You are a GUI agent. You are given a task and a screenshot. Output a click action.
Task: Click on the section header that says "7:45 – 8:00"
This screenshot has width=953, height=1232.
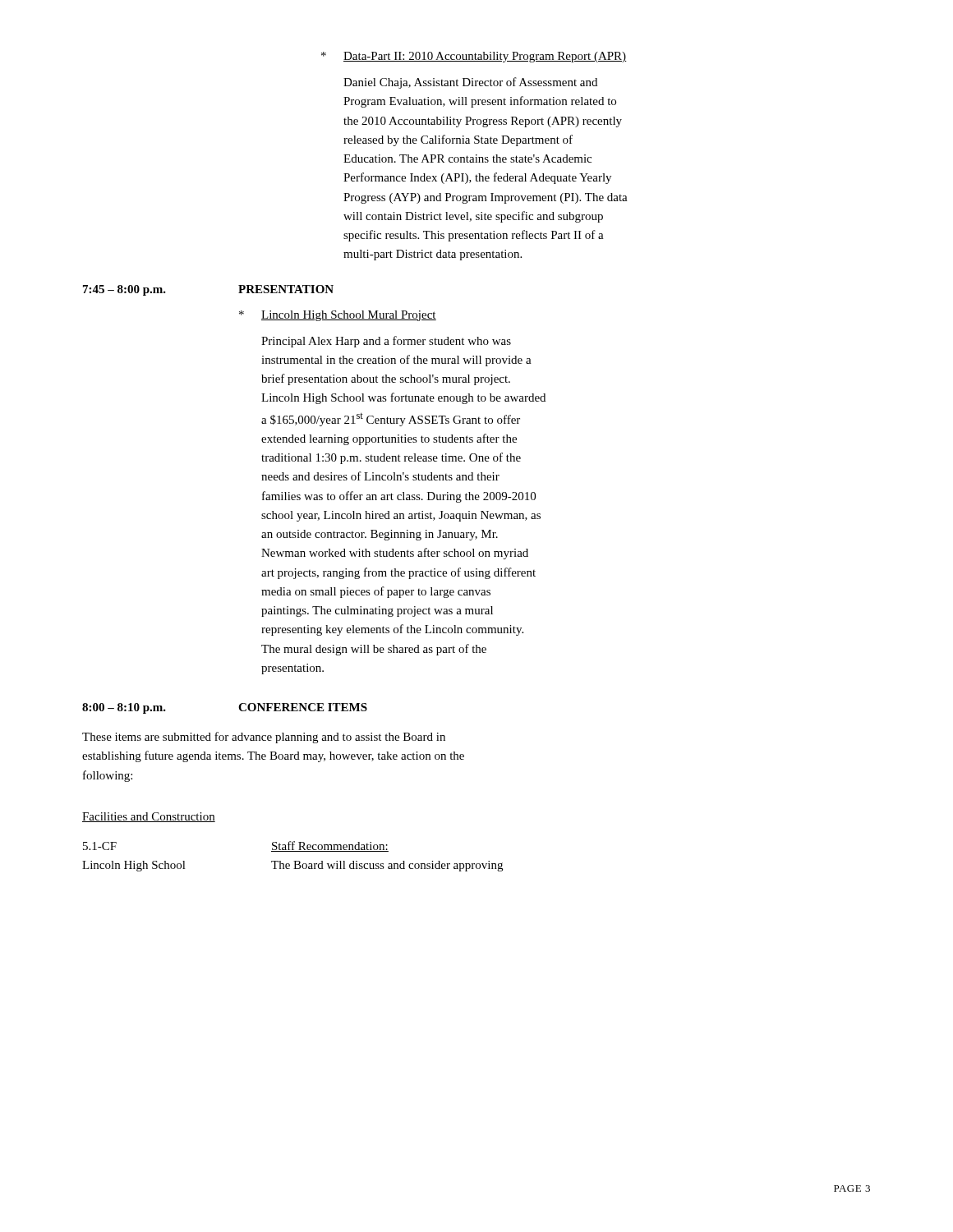125,290
